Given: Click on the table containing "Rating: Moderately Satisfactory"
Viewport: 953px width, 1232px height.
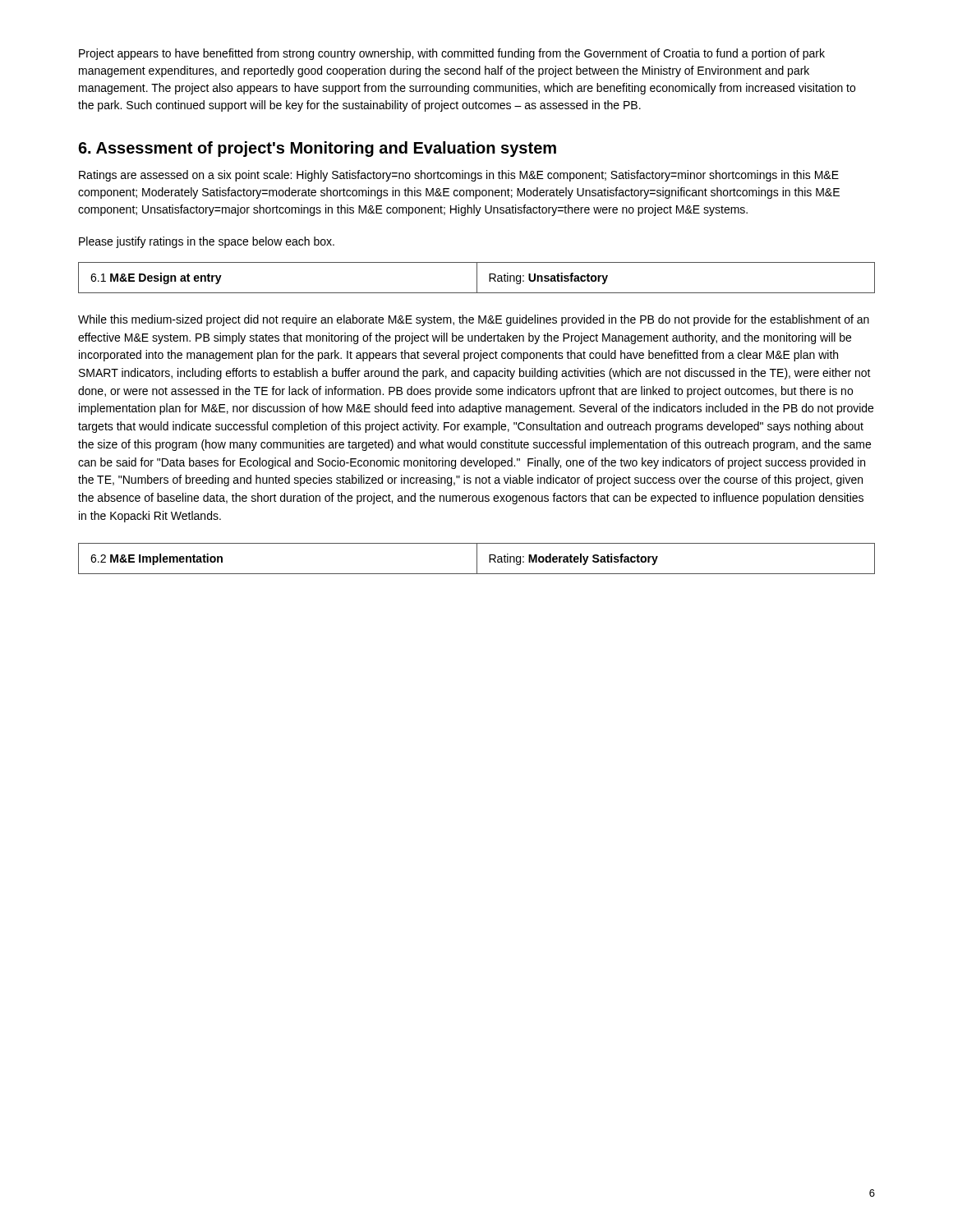Looking at the screenshot, I should pyautogui.click(x=476, y=559).
